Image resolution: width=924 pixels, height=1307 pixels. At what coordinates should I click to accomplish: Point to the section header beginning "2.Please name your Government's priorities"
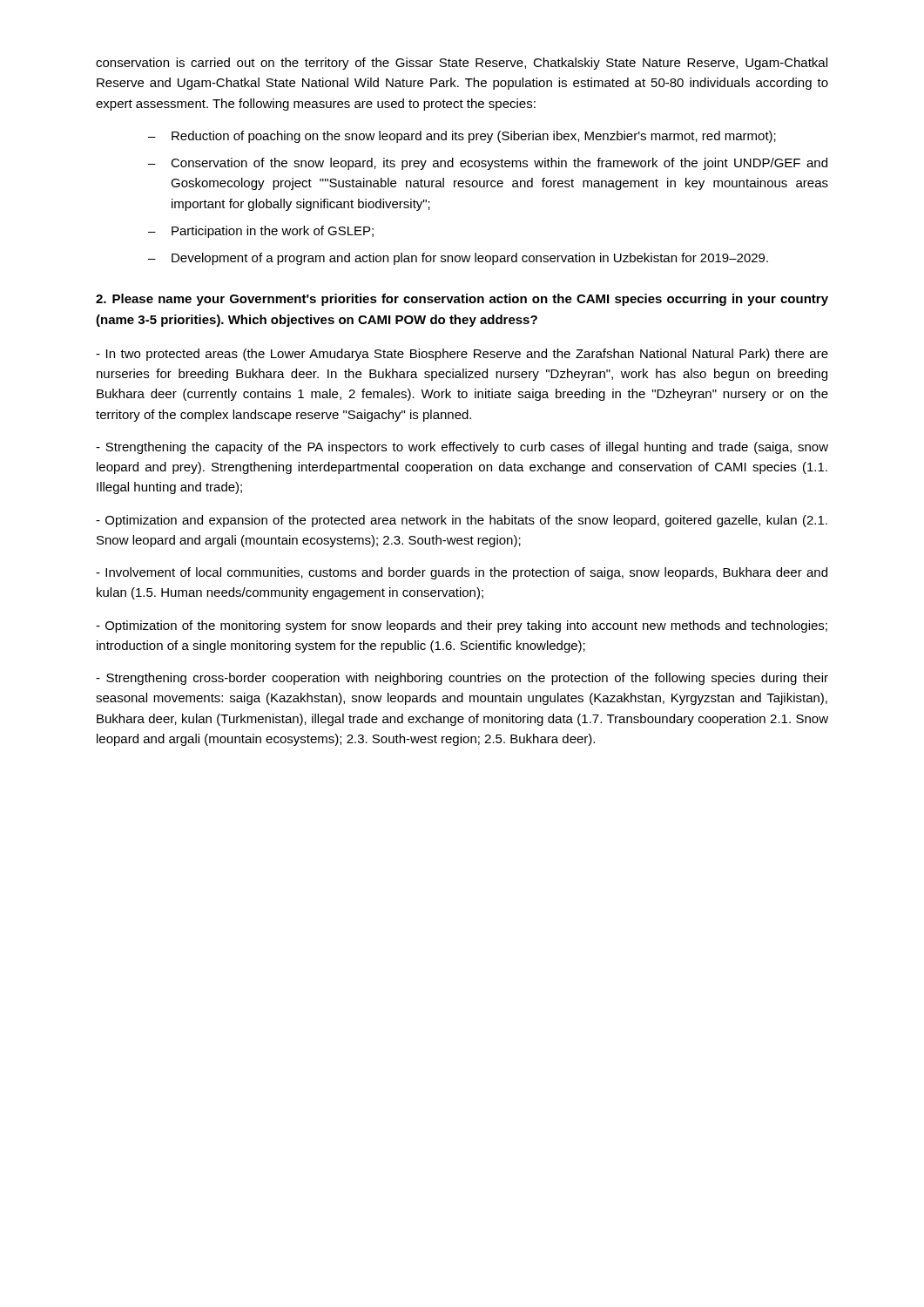(462, 309)
